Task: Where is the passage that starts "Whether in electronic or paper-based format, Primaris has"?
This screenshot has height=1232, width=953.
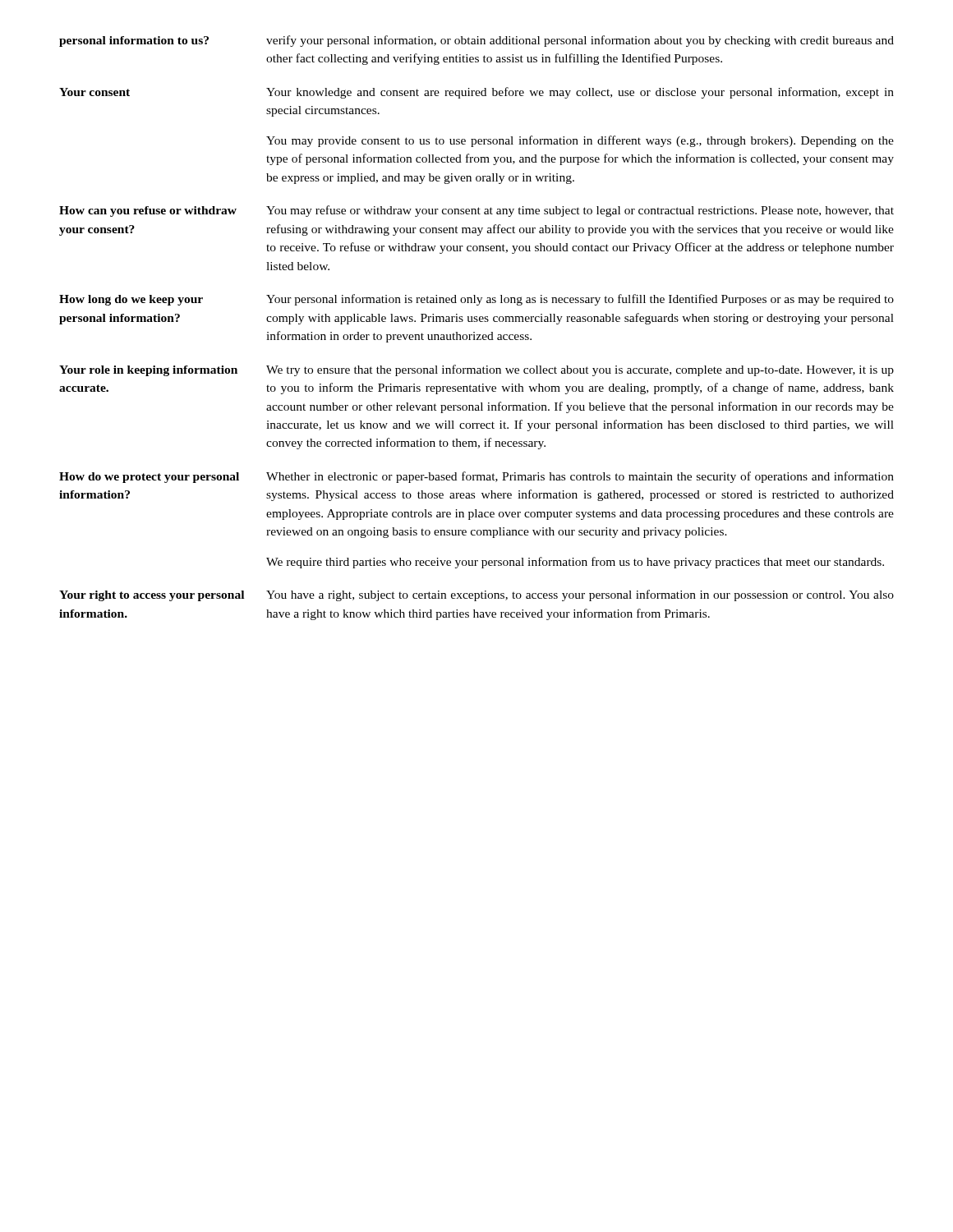Action: click(x=580, y=519)
